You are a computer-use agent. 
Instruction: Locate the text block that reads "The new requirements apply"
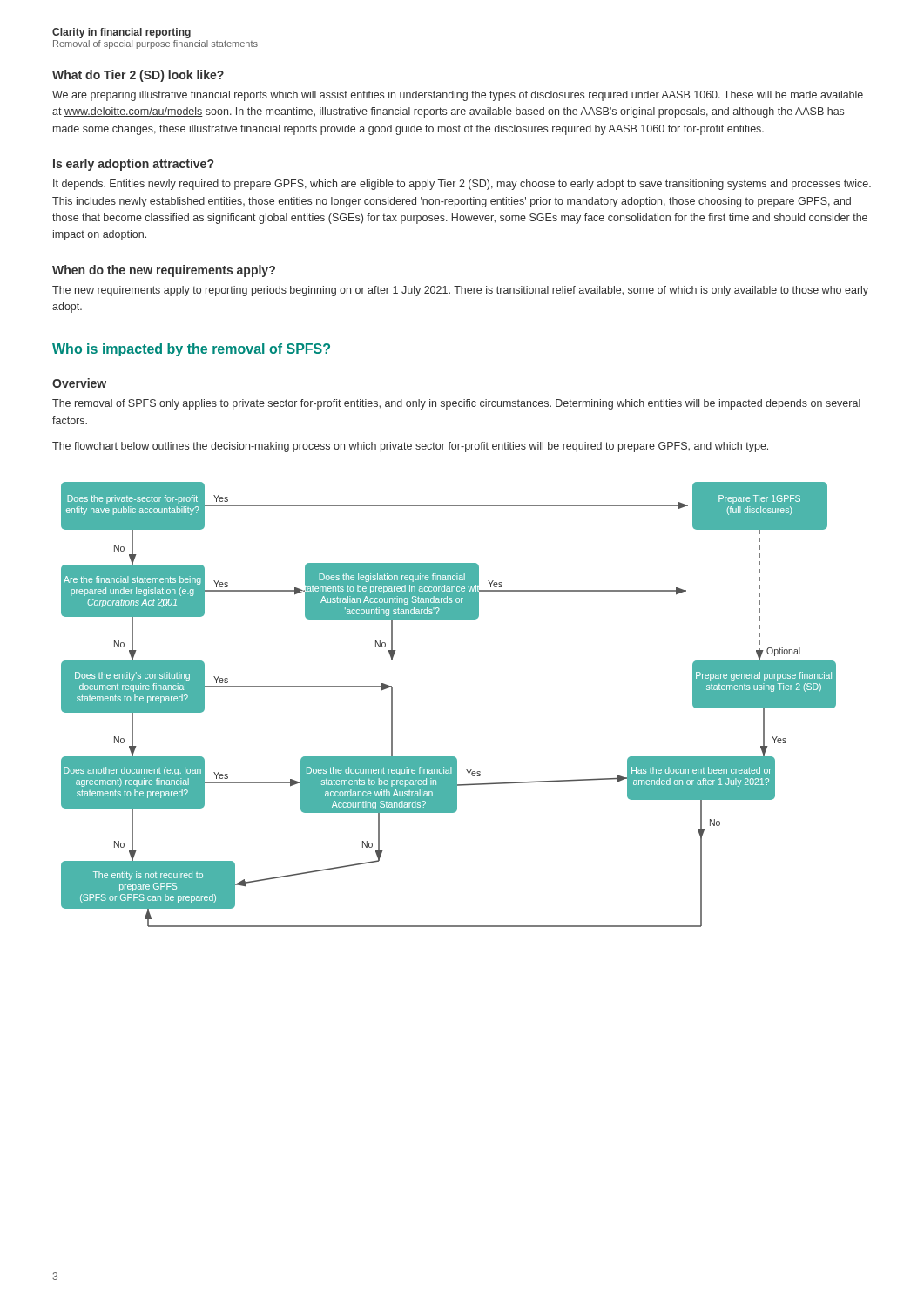coord(460,298)
